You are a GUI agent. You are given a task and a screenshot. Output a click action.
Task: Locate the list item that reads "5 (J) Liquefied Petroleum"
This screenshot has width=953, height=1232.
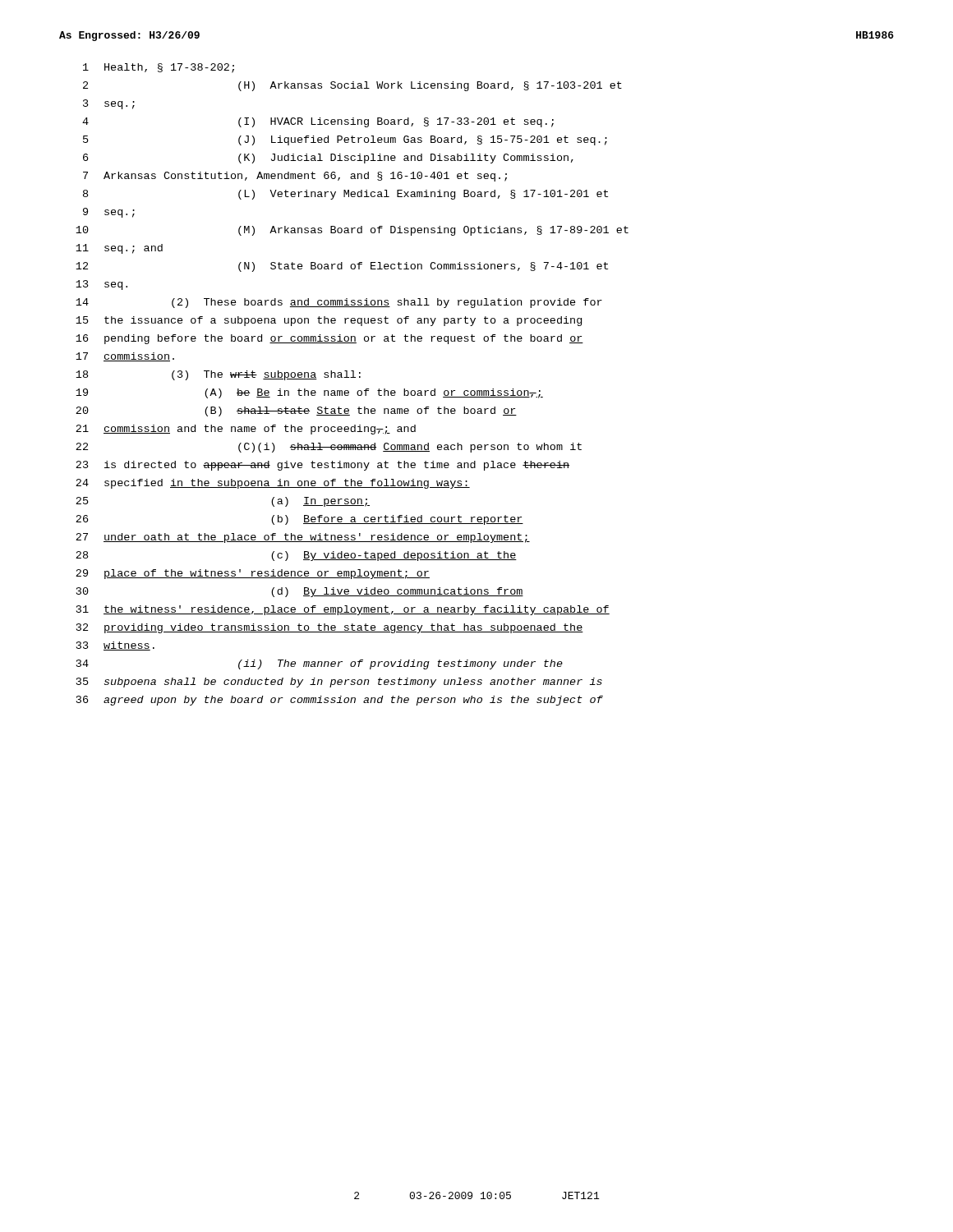click(476, 140)
